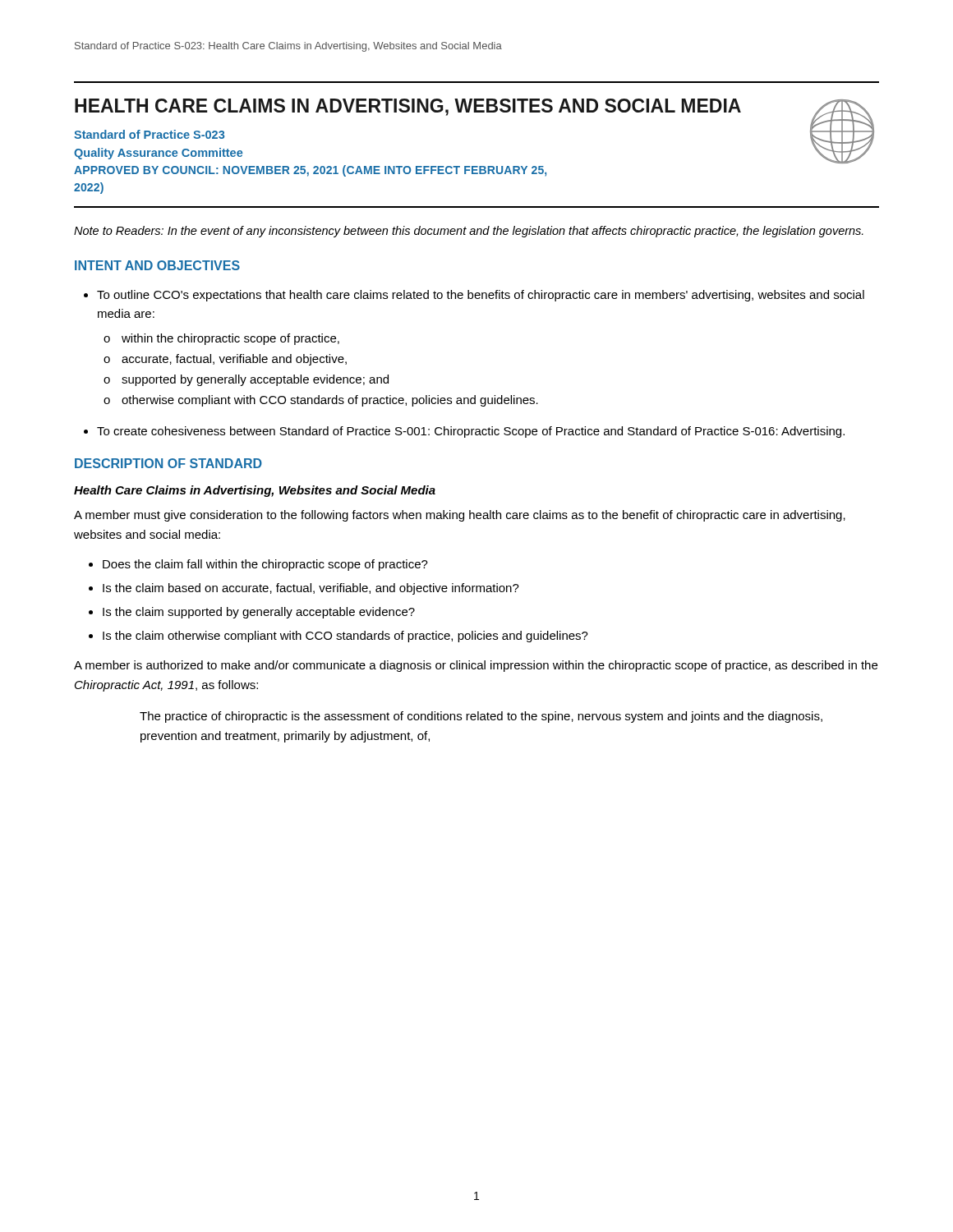Find the block starting "Does the claim fall within the"
This screenshot has width=953, height=1232.
tap(265, 564)
